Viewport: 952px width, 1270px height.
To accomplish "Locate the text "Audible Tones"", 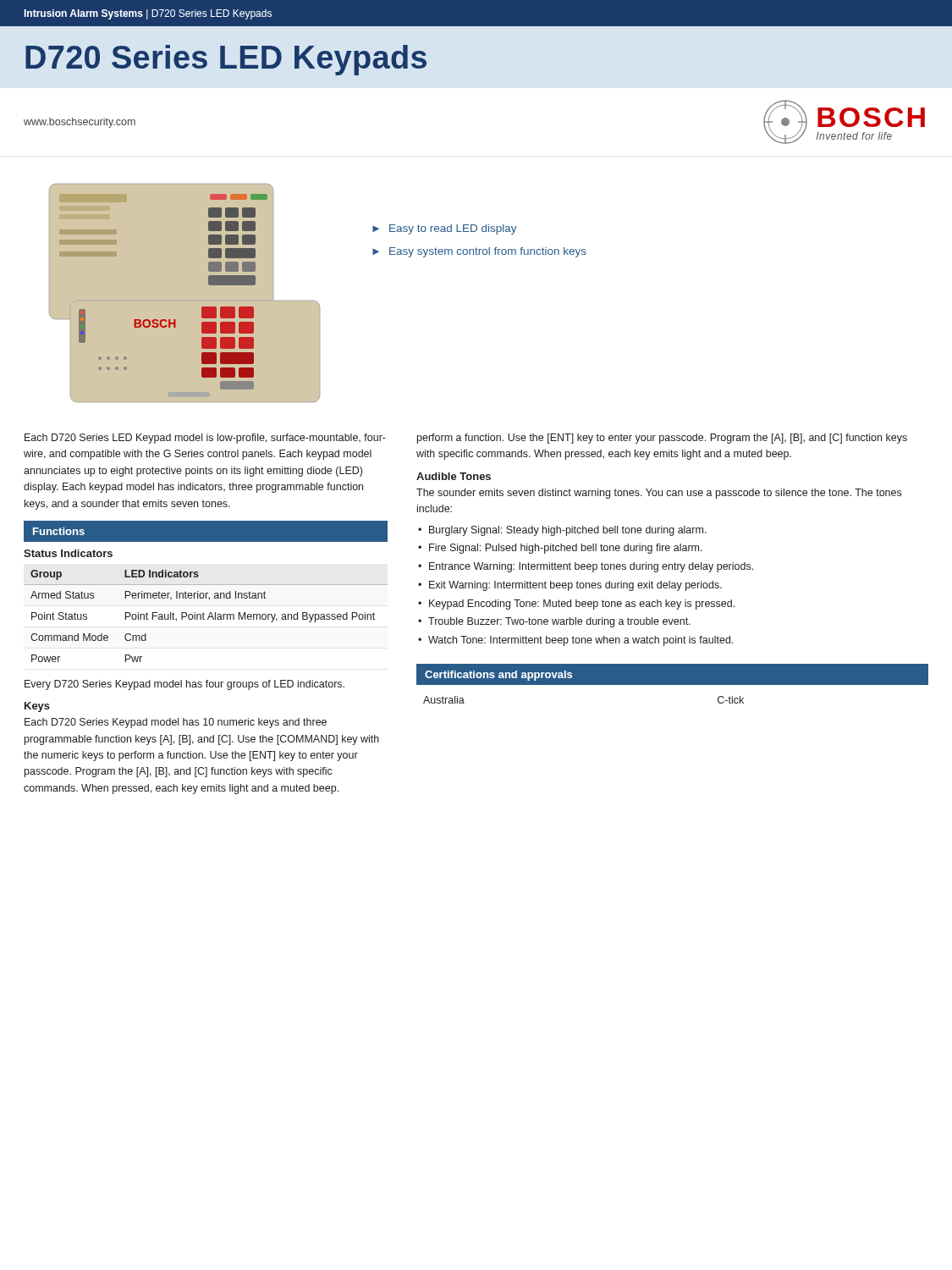I will (454, 476).
